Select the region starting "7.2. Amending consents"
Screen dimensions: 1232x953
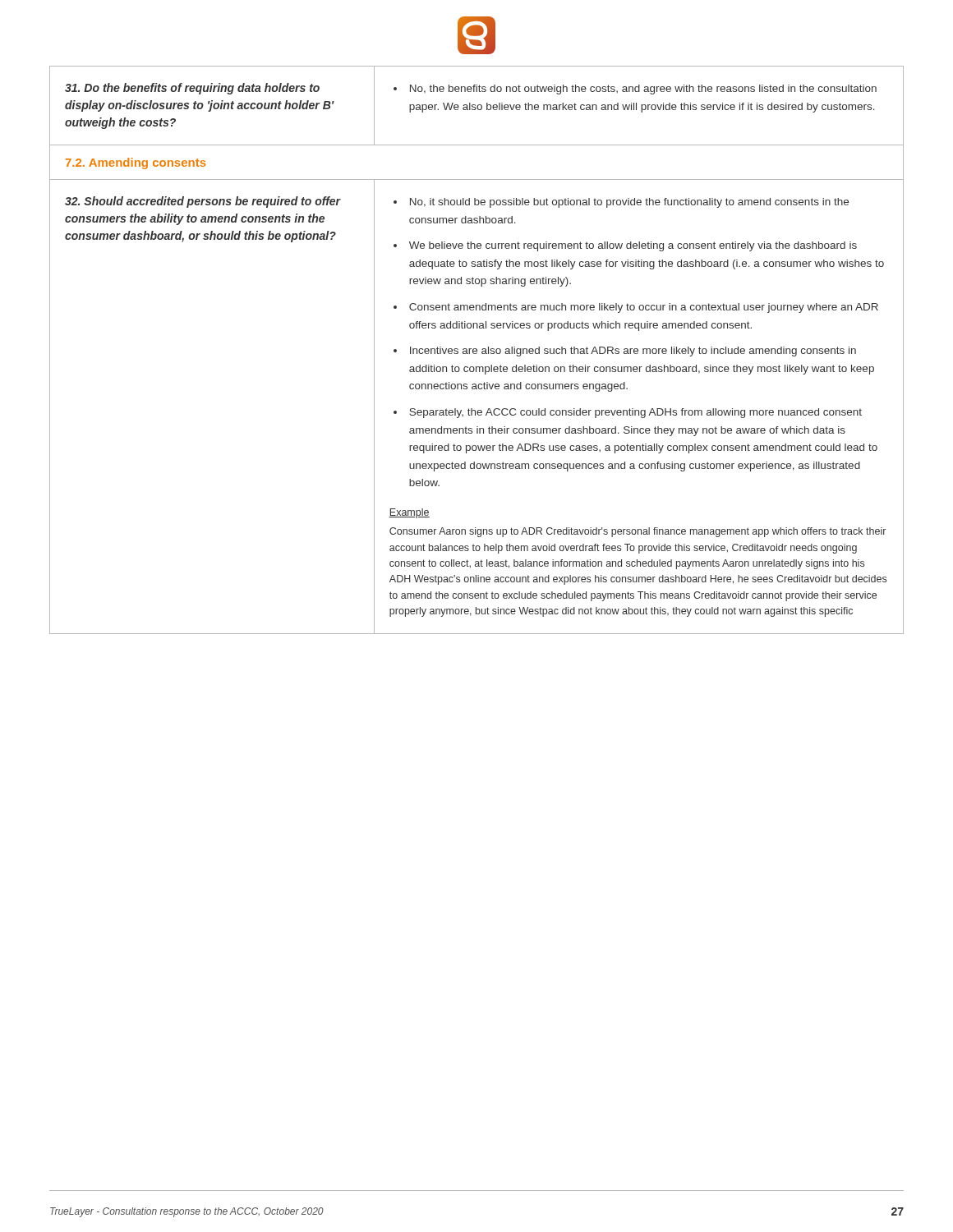tap(136, 162)
